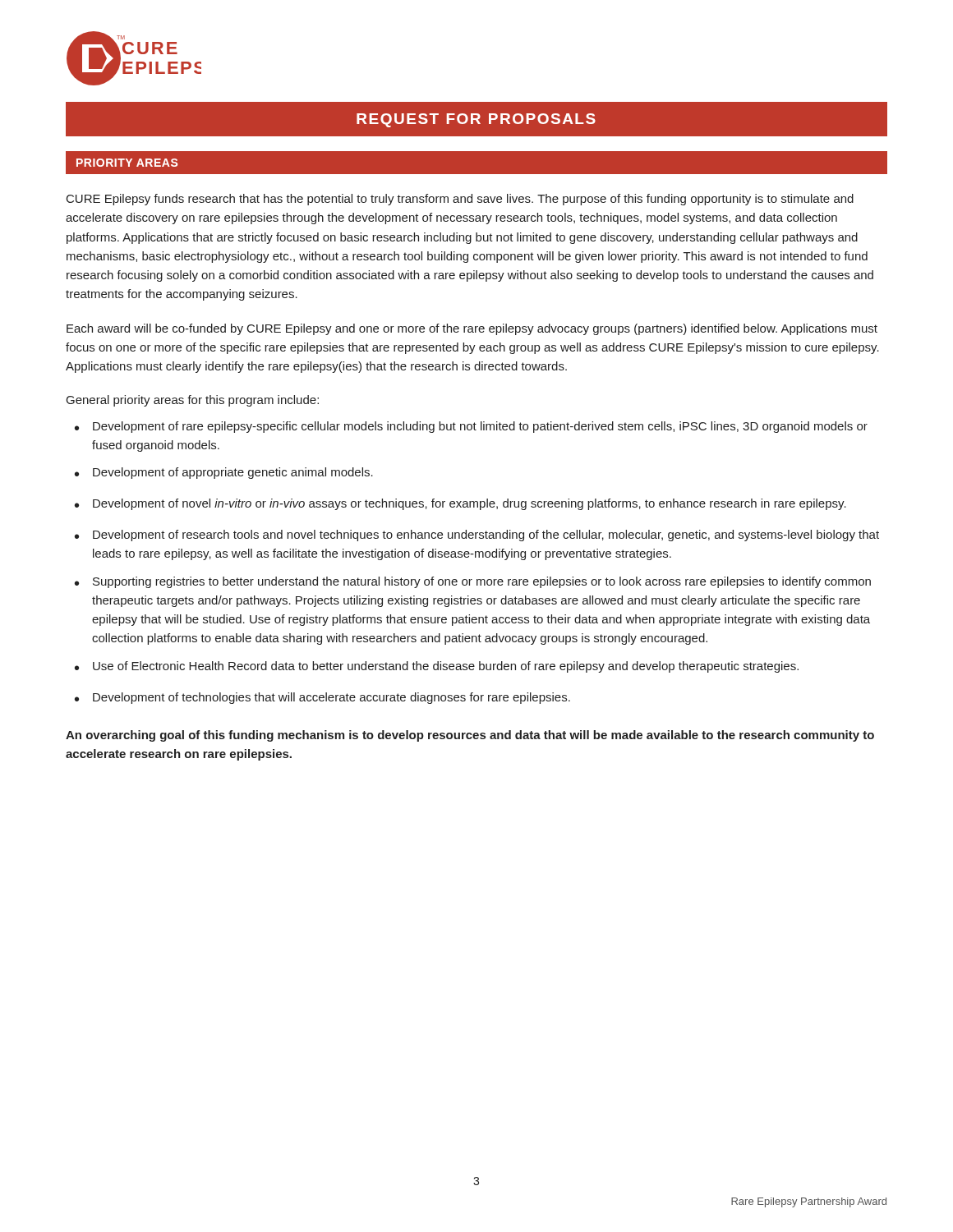Click the passage that begins "CURE Epilepsy funds"
Screen dimensions: 1232x953
(x=470, y=246)
